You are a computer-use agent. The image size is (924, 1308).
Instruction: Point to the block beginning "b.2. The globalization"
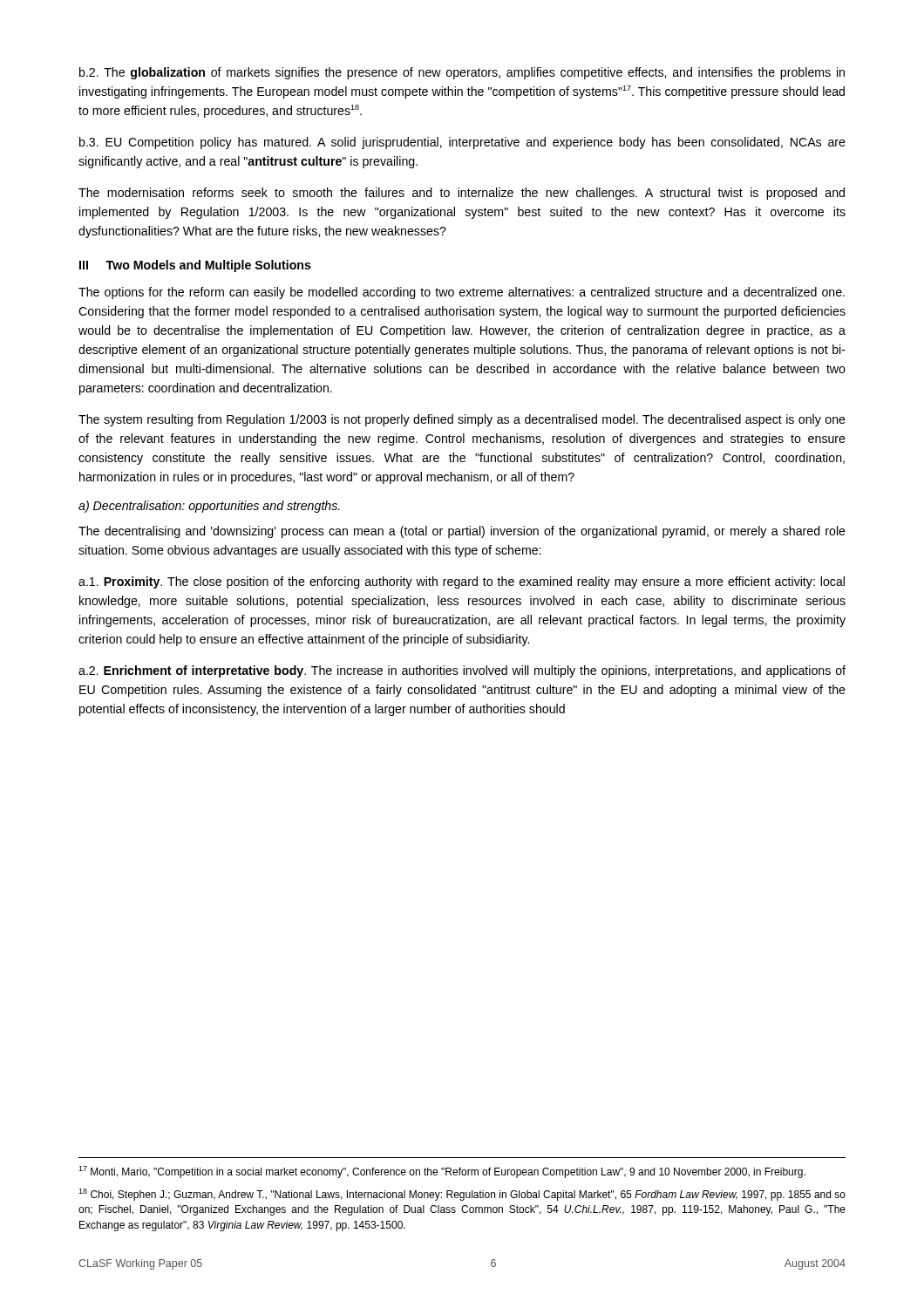click(x=462, y=92)
